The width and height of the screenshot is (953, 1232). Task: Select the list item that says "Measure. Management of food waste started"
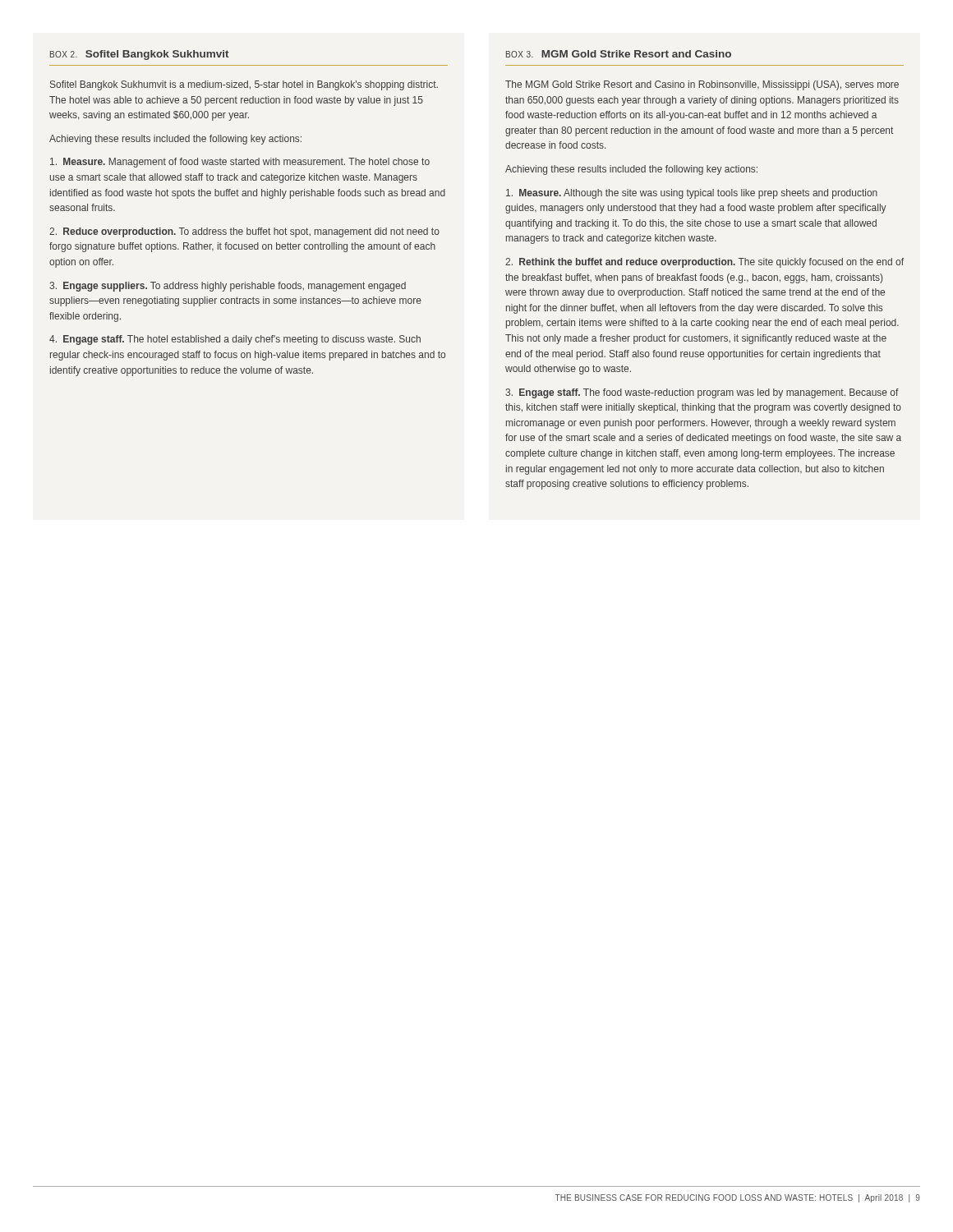[x=247, y=185]
